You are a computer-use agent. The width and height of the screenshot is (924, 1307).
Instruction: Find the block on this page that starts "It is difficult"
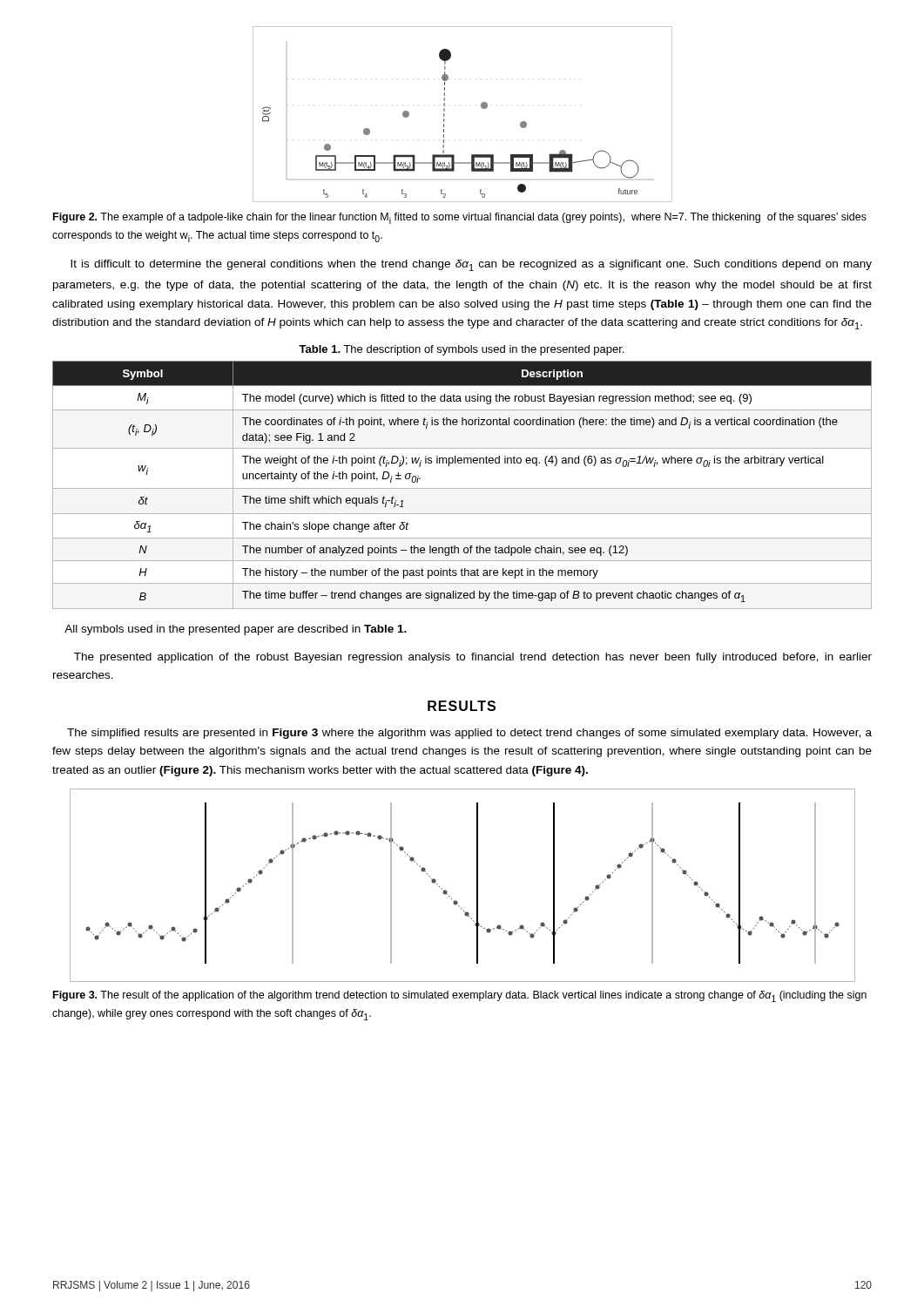462,294
